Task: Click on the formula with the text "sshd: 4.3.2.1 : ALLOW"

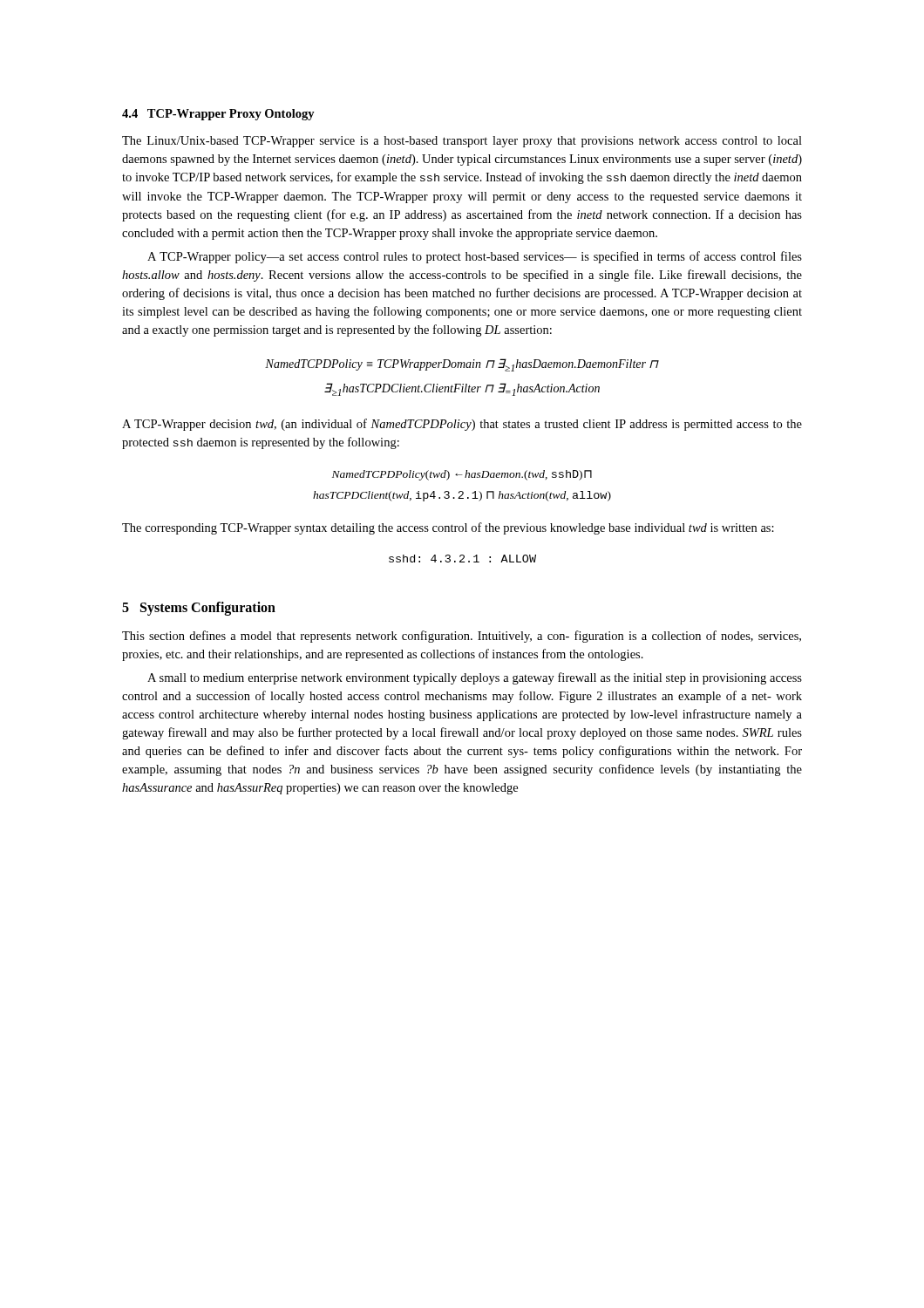Action: (x=462, y=559)
